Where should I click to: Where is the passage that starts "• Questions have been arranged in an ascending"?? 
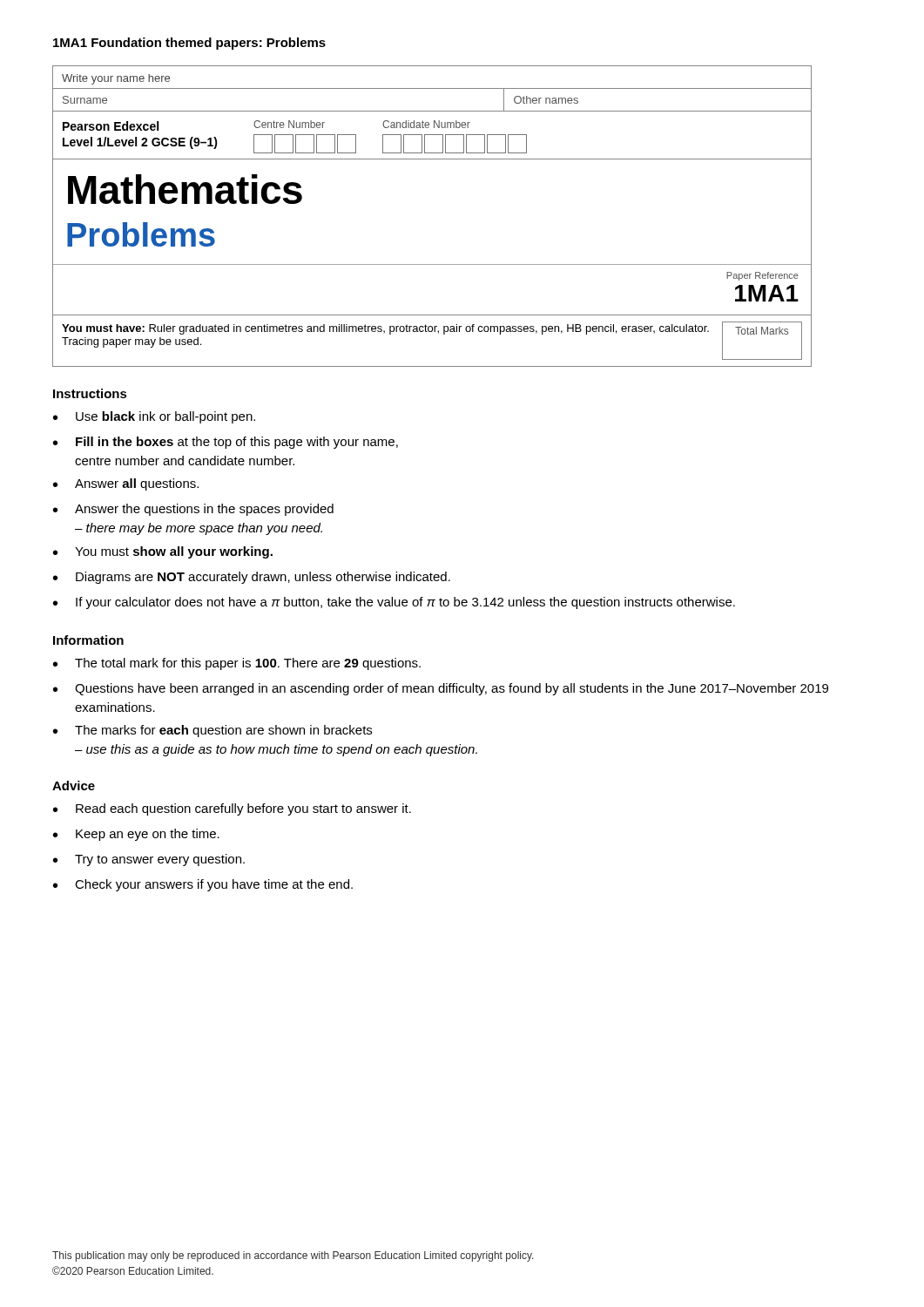(462, 698)
